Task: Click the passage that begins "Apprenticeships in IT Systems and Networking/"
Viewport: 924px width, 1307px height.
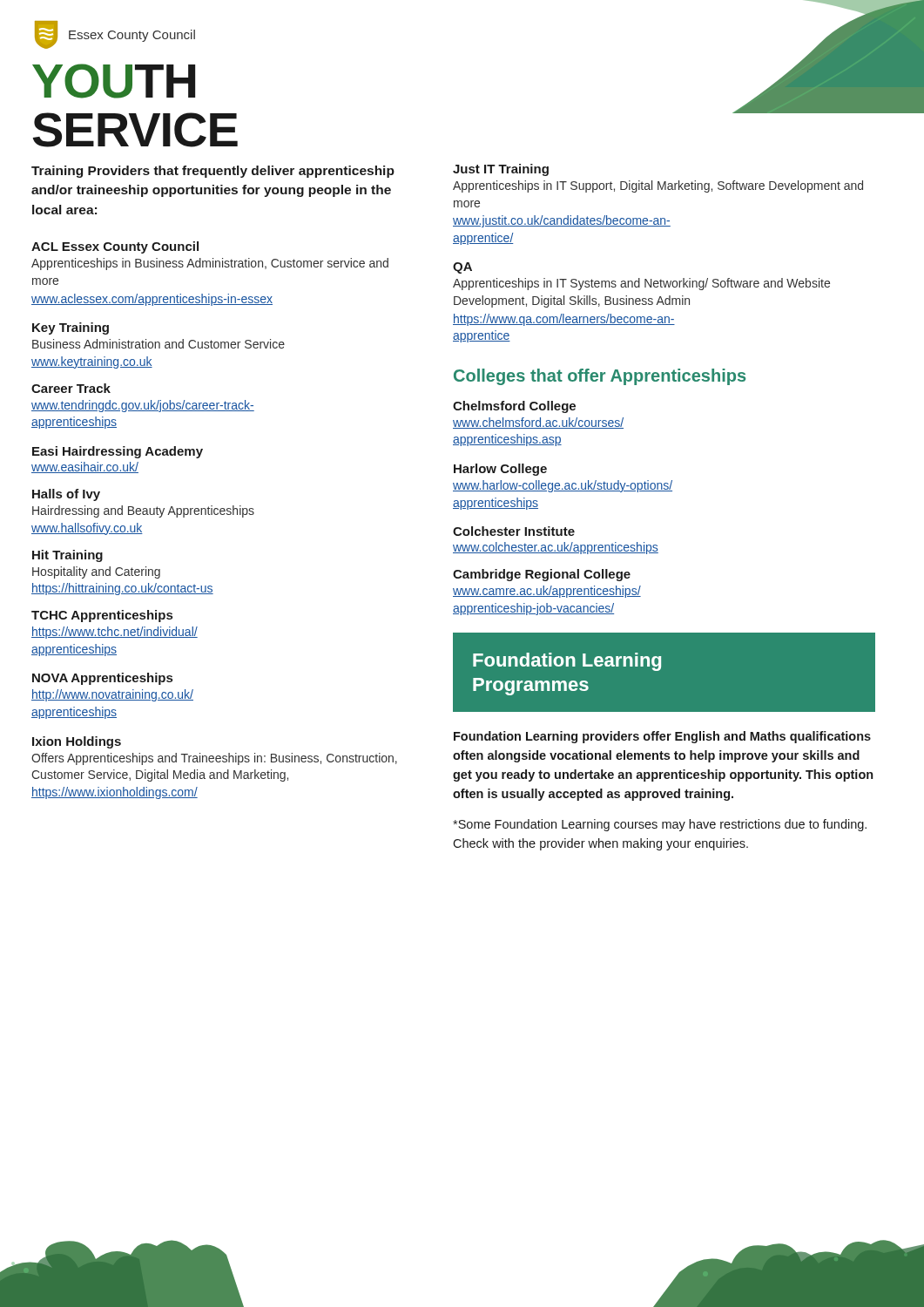Action: click(642, 292)
